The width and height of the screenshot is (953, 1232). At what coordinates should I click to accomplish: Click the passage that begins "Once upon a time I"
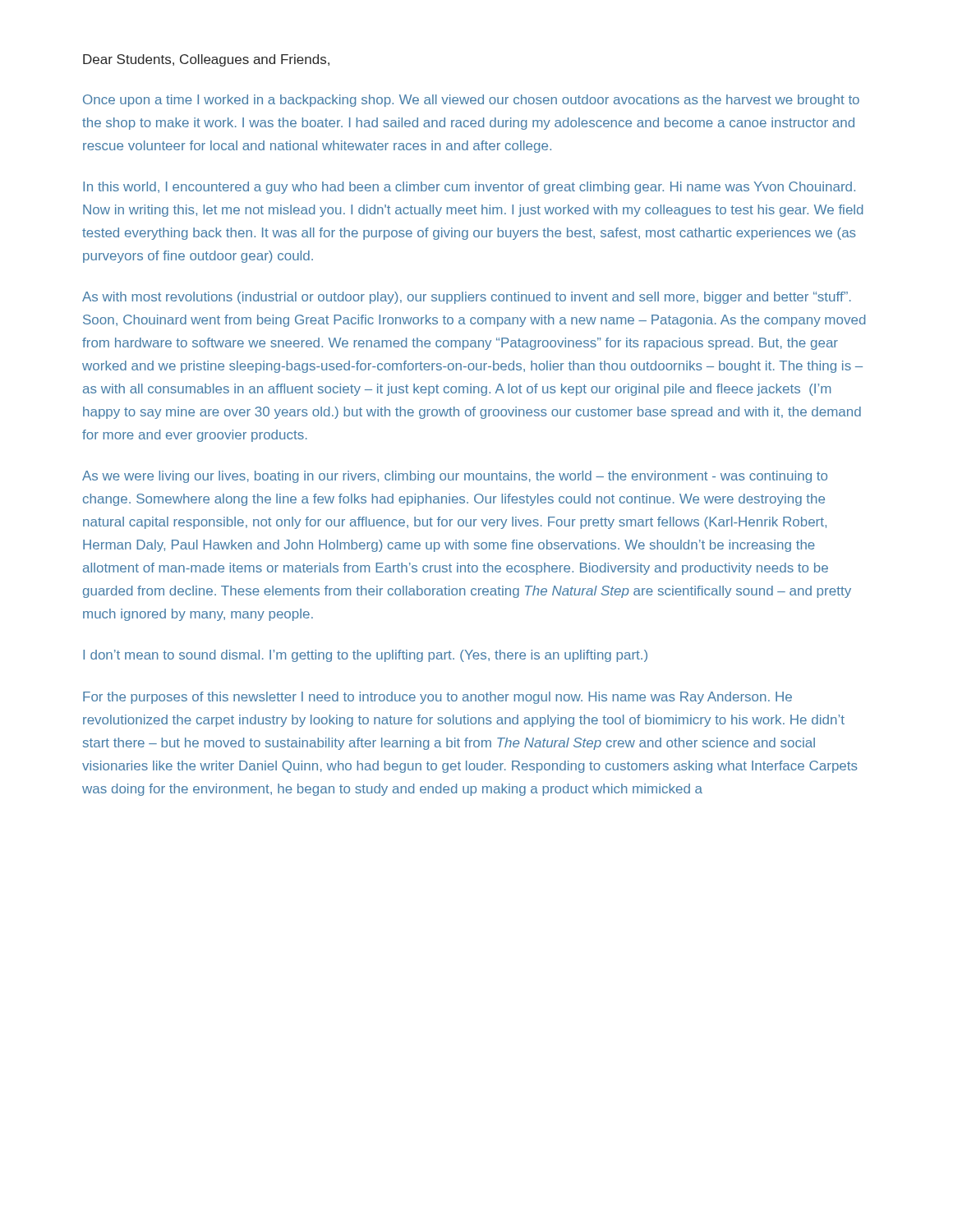(471, 122)
